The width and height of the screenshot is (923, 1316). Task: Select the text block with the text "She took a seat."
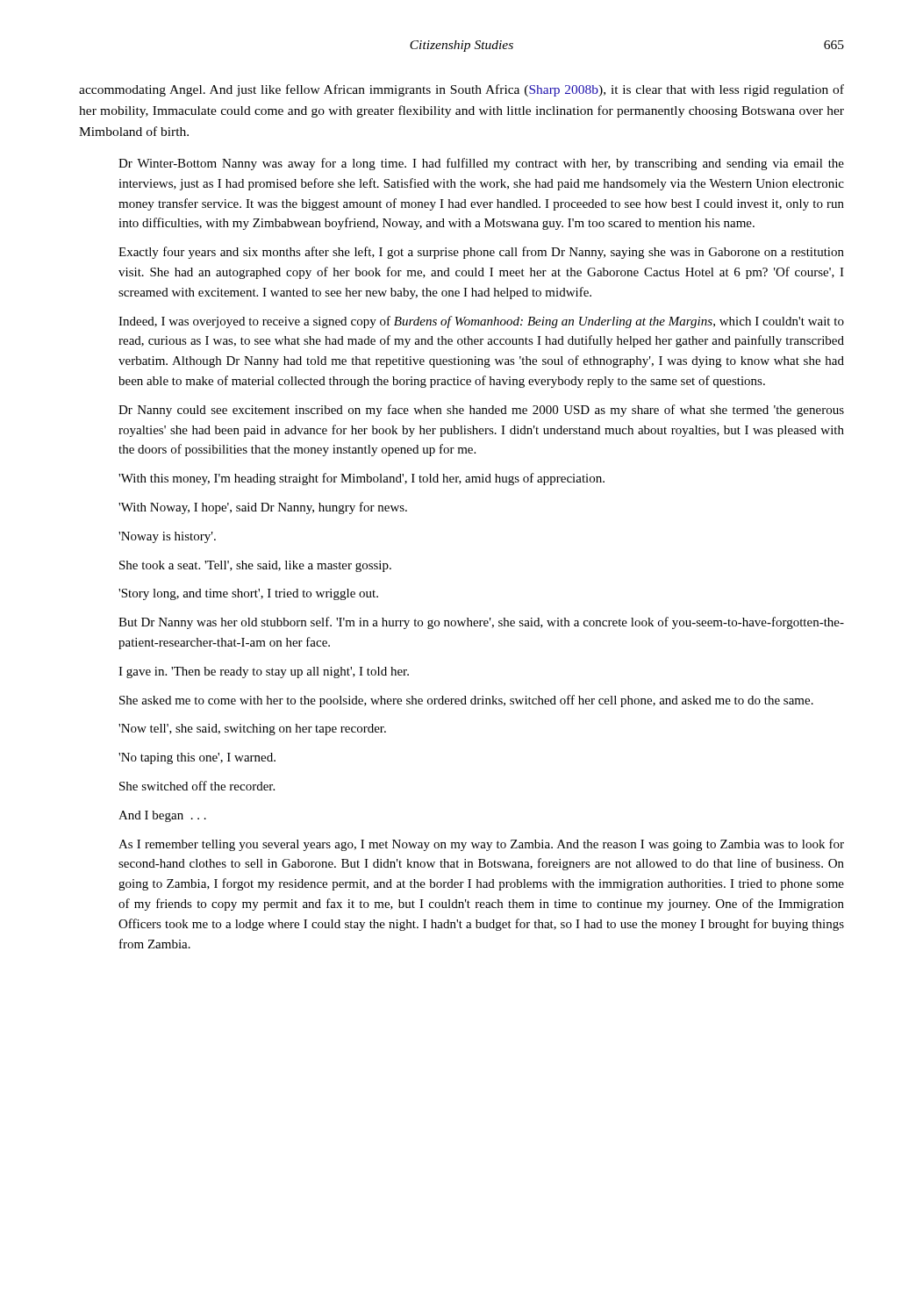255,565
